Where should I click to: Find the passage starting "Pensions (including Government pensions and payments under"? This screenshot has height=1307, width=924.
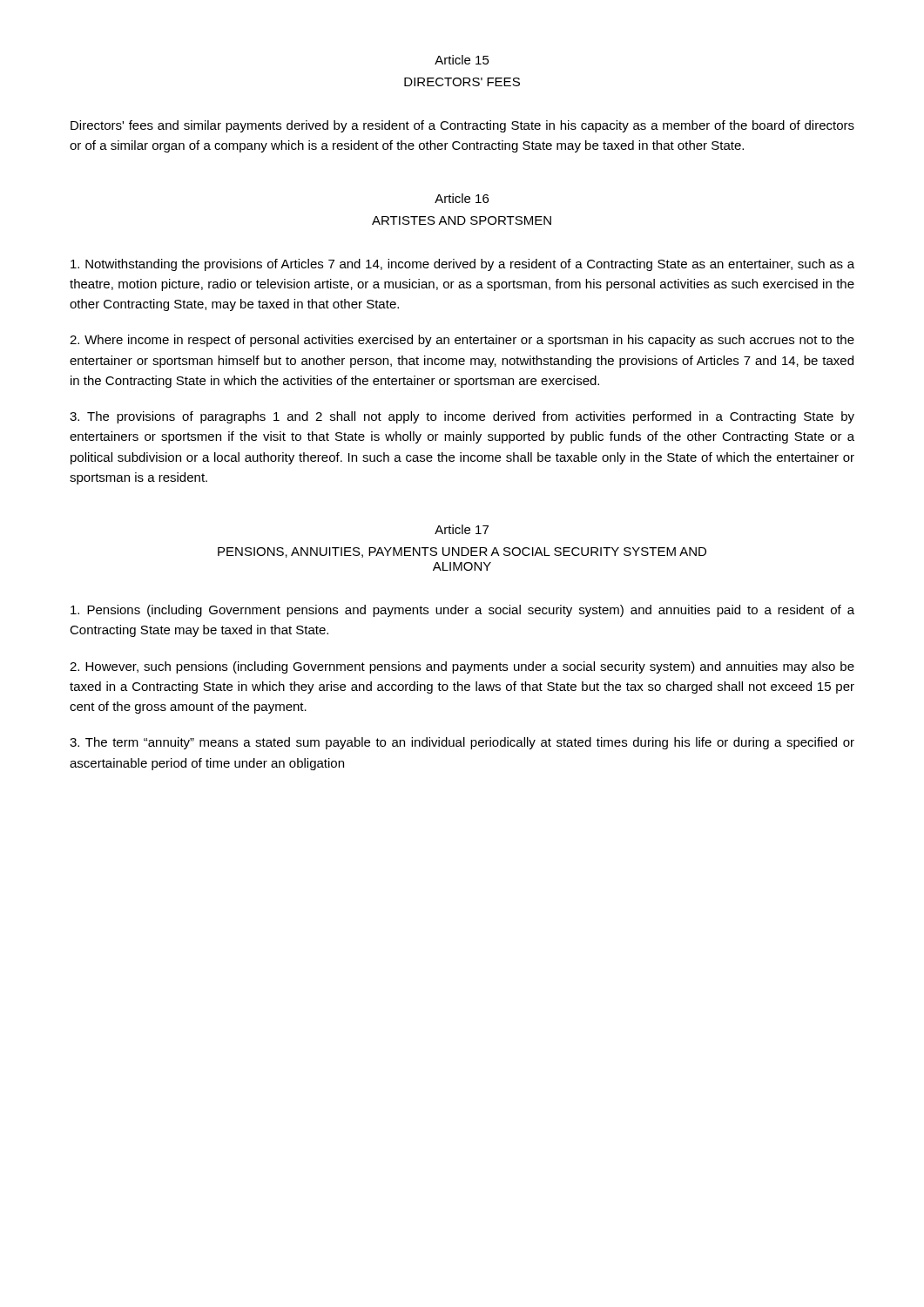coord(462,620)
